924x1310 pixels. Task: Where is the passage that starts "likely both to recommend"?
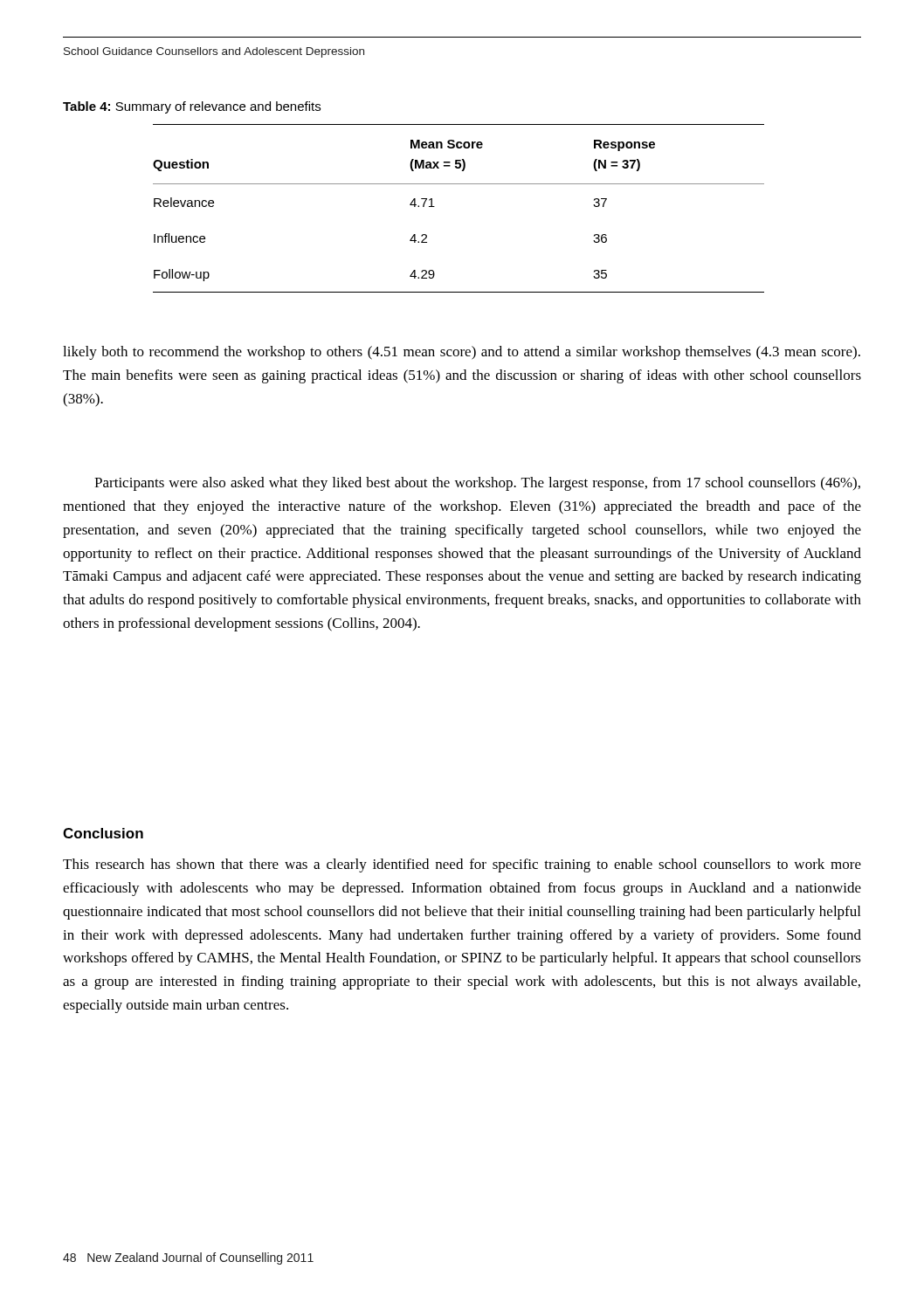pos(462,375)
